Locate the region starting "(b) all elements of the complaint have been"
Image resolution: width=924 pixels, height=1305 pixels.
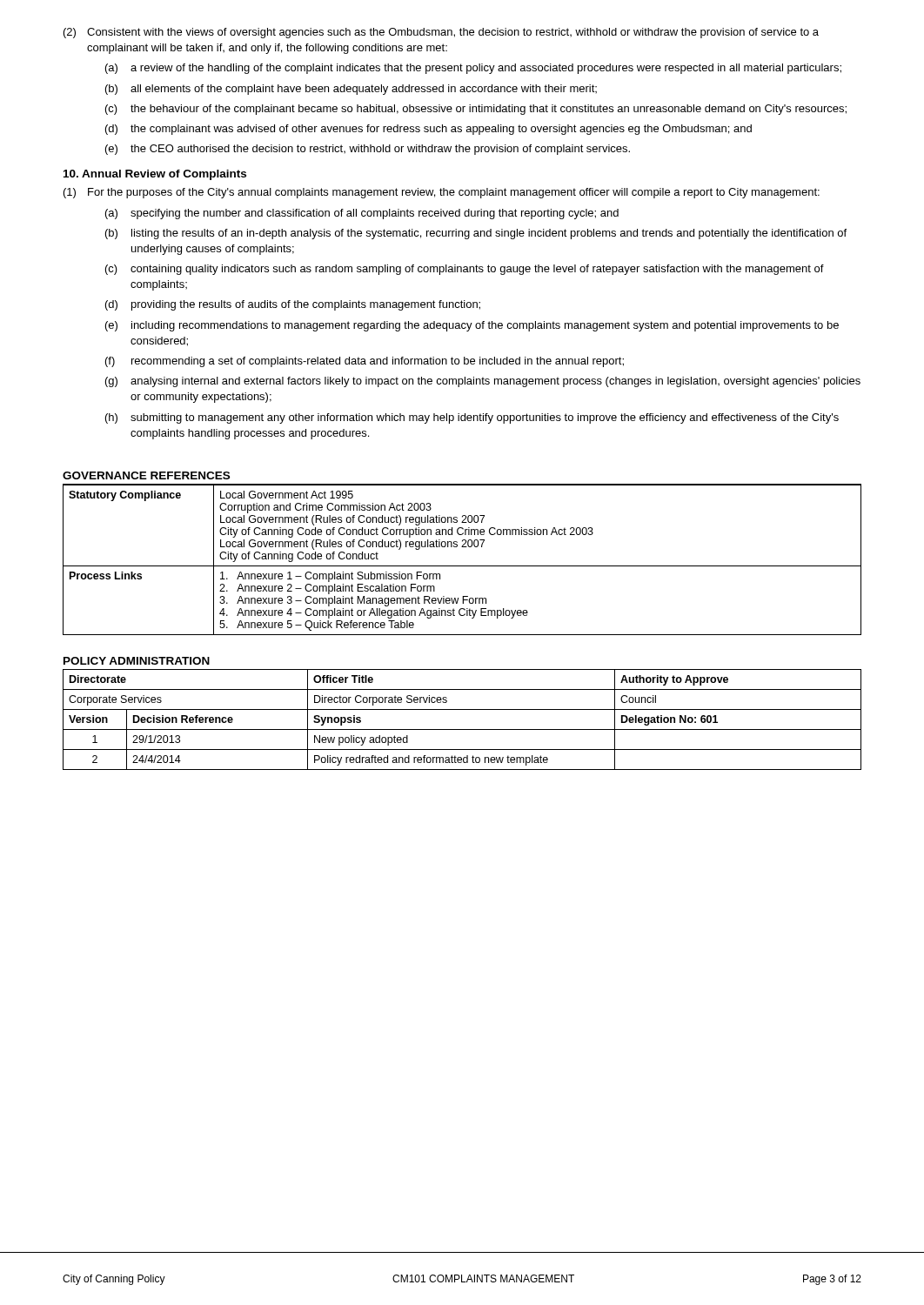pos(351,88)
